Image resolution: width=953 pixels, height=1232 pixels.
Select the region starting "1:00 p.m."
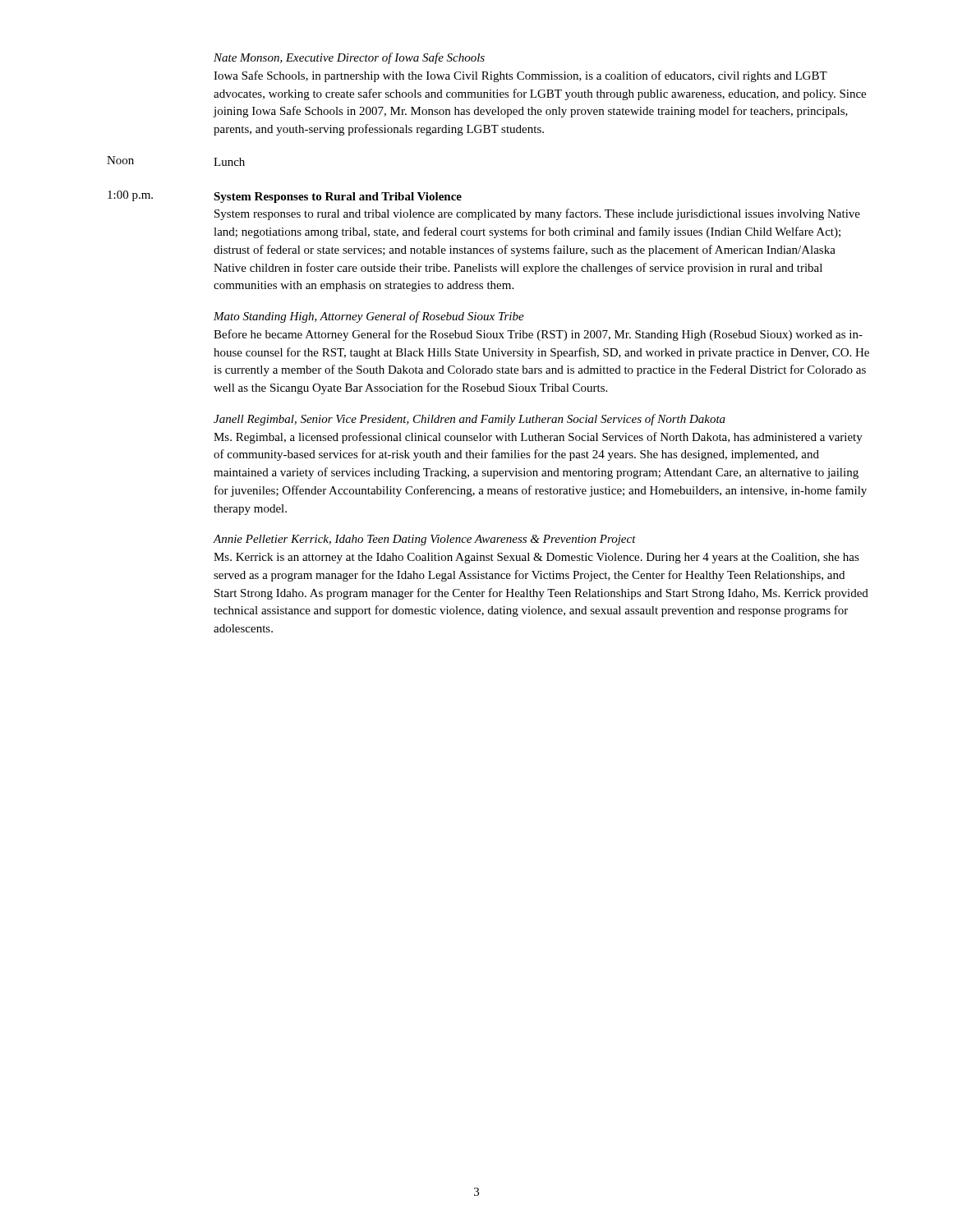tap(130, 194)
